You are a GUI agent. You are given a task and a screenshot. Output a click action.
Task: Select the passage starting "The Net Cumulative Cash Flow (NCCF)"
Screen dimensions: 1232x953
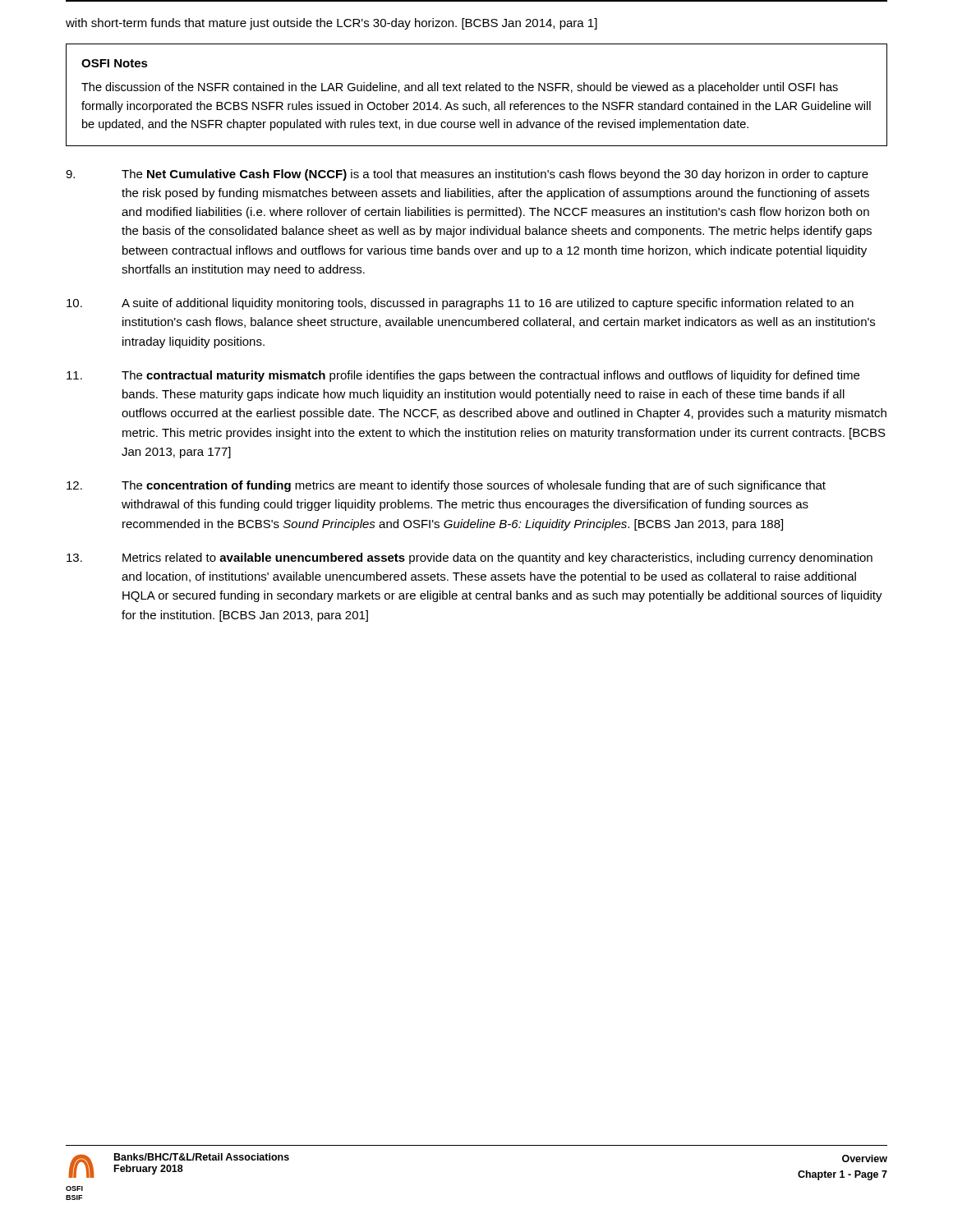(476, 221)
